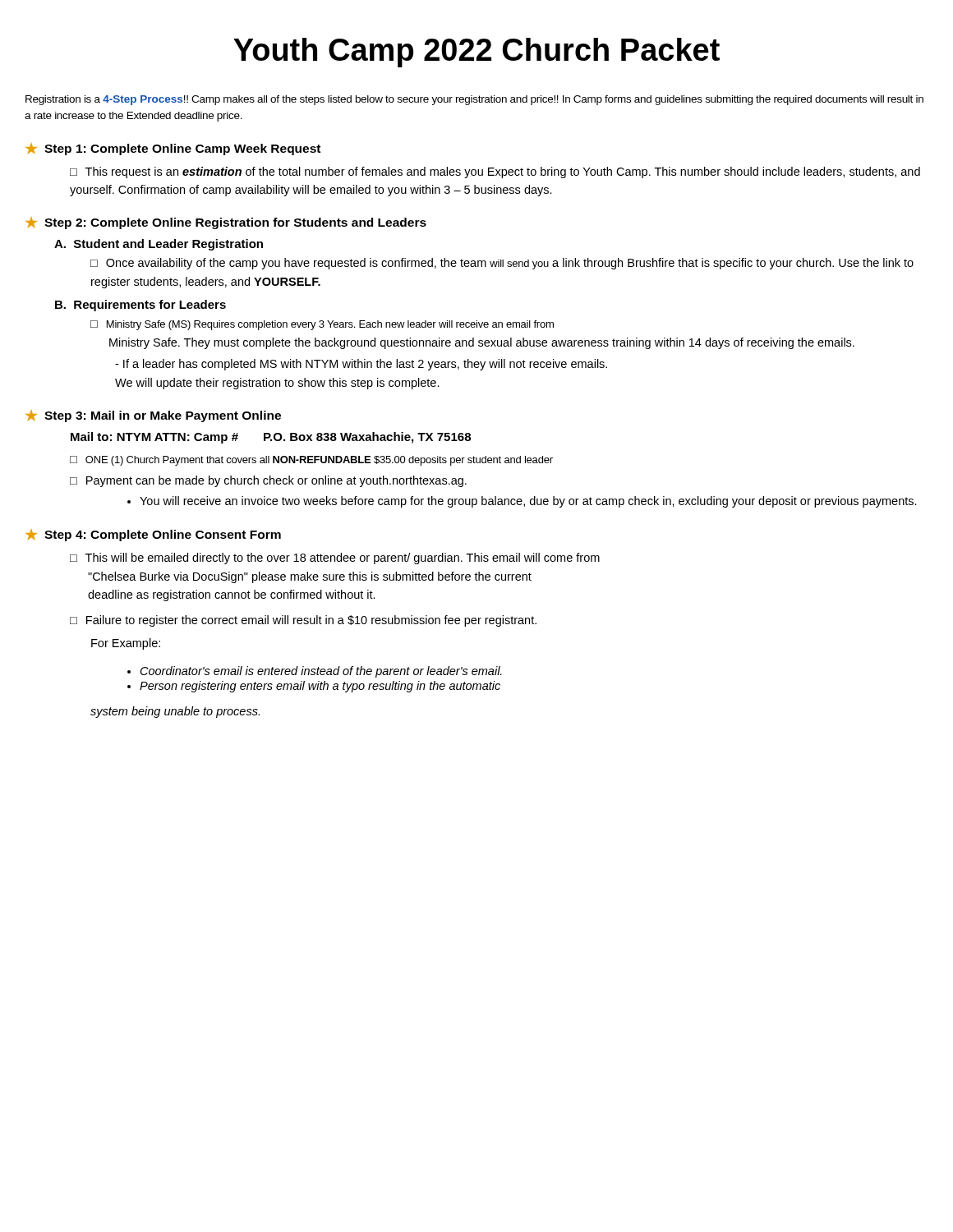Find the section header on this page that starts "★ Step 2: Complete Online Registration for Students"
The image size is (953, 1232).
tap(226, 223)
